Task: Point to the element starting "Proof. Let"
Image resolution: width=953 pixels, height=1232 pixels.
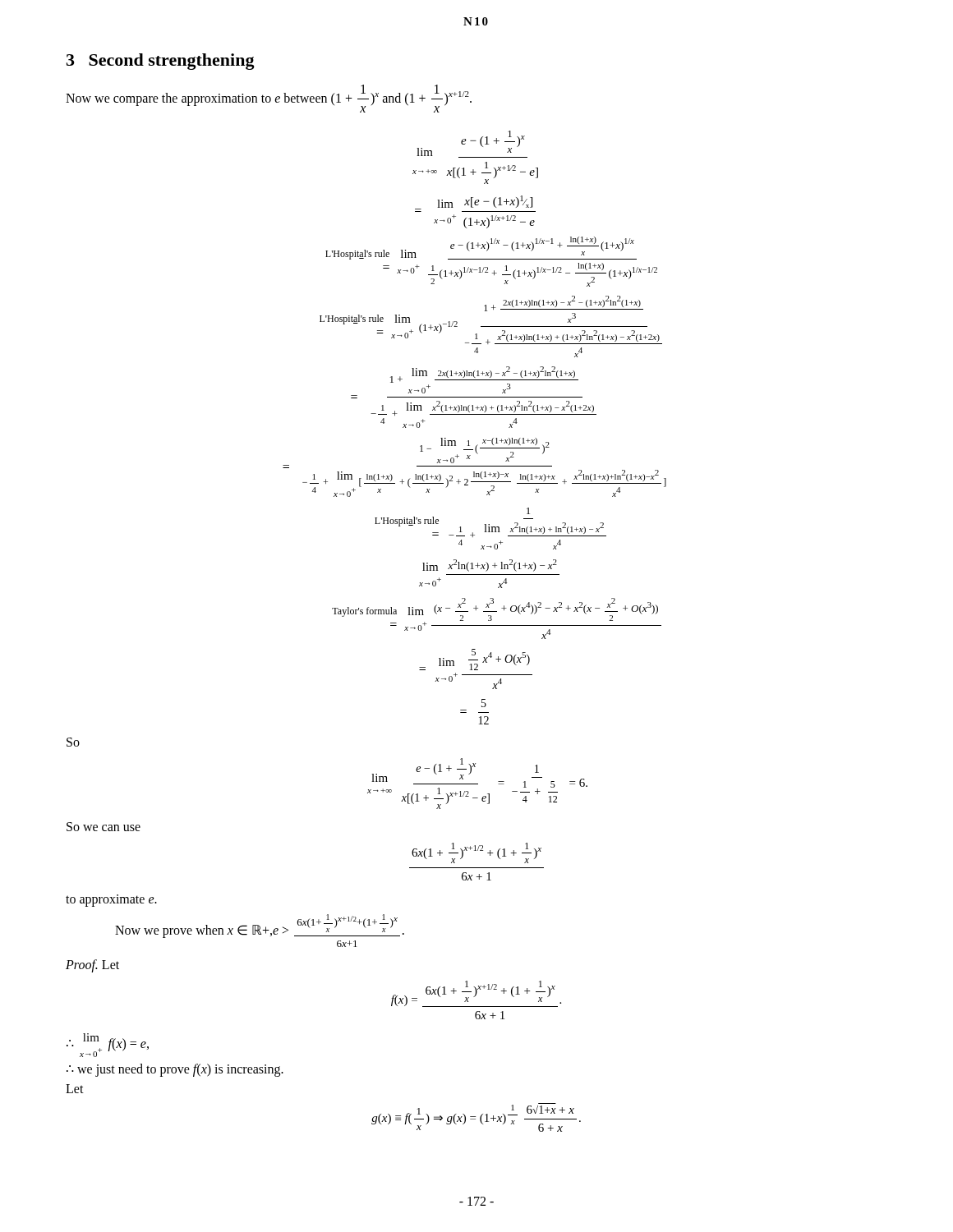Action: click(x=93, y=965)
